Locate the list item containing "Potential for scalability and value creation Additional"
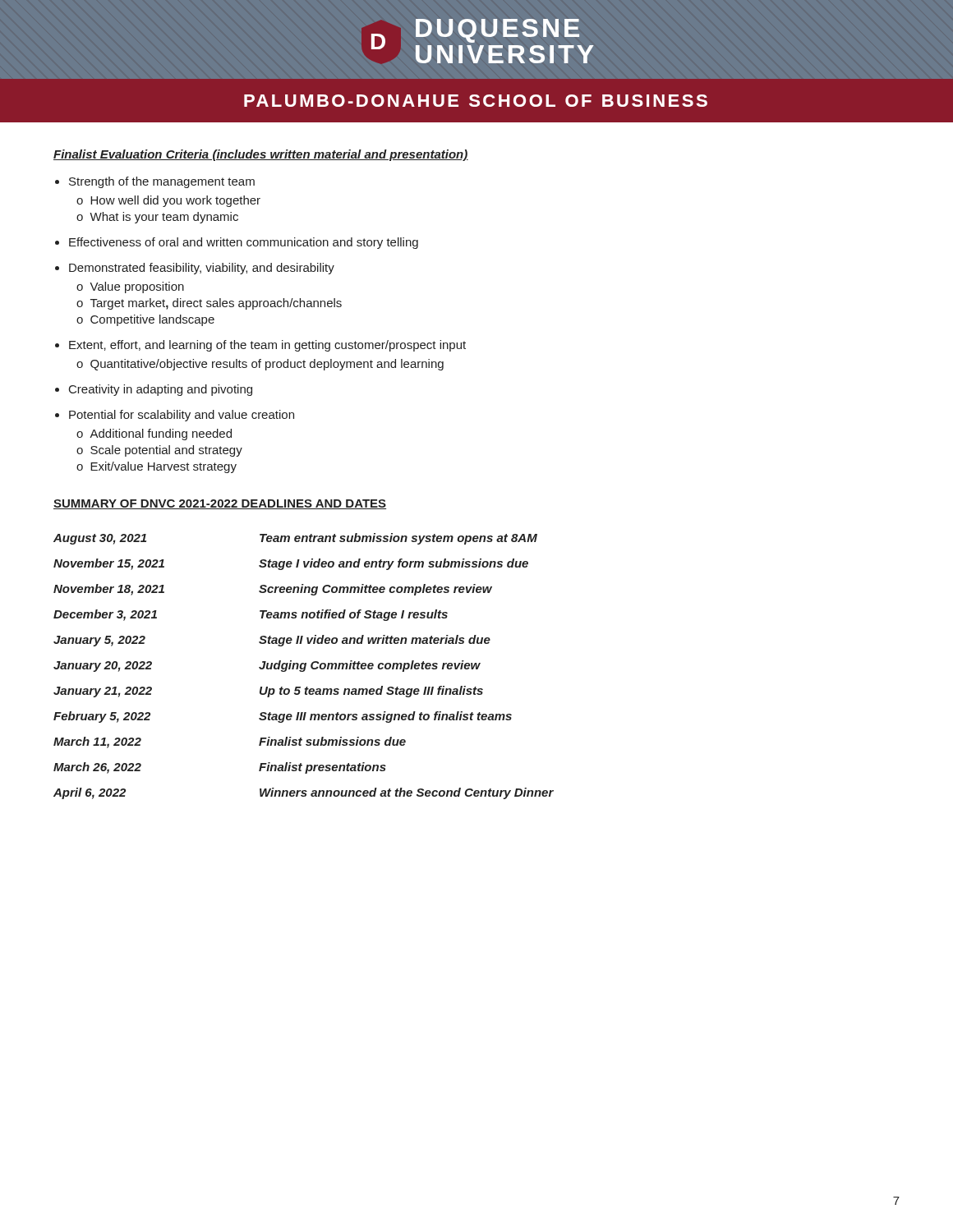This screenshot has height=1232, width=953. 182,416
